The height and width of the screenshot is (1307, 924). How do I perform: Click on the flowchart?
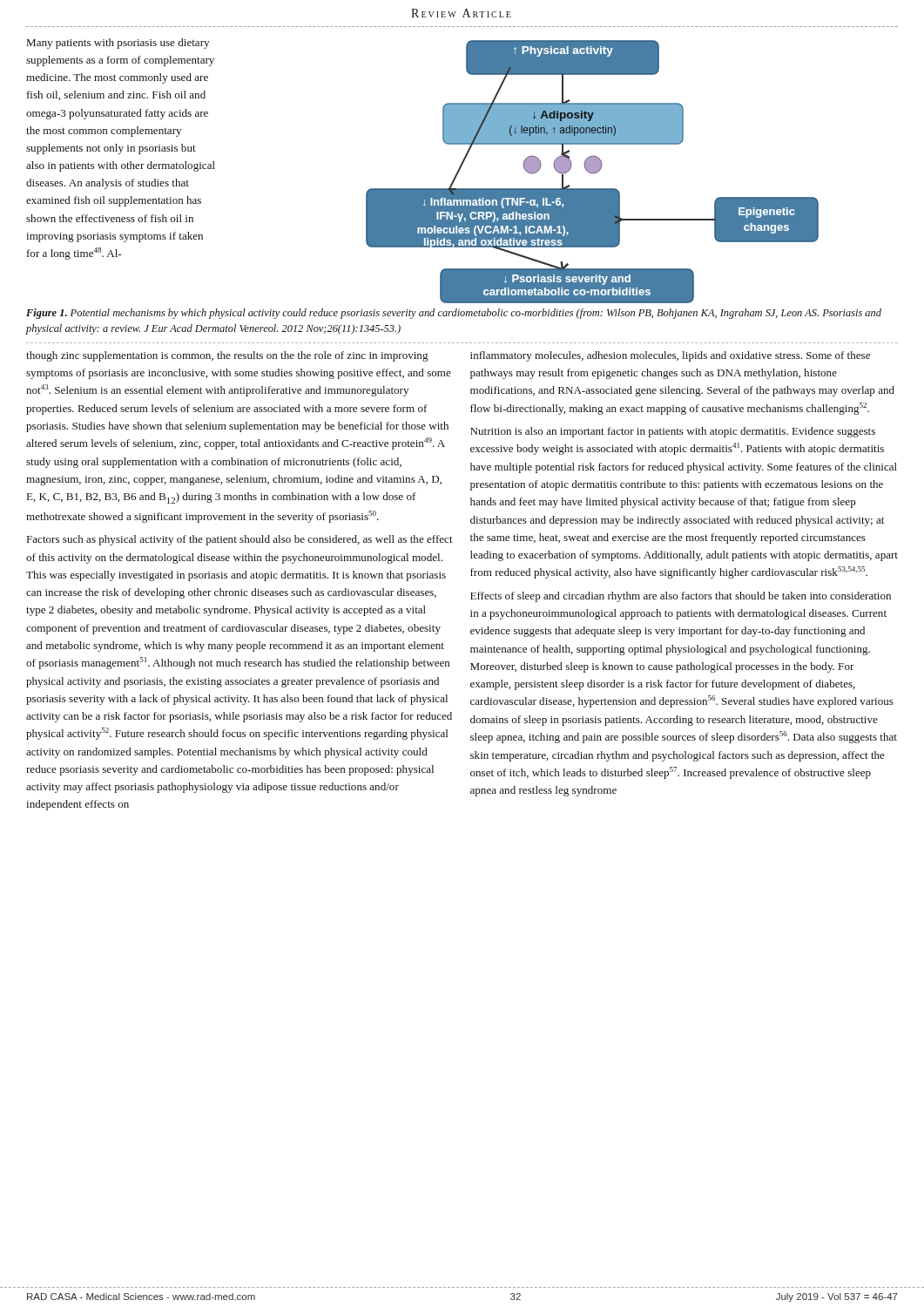[560, 169]
